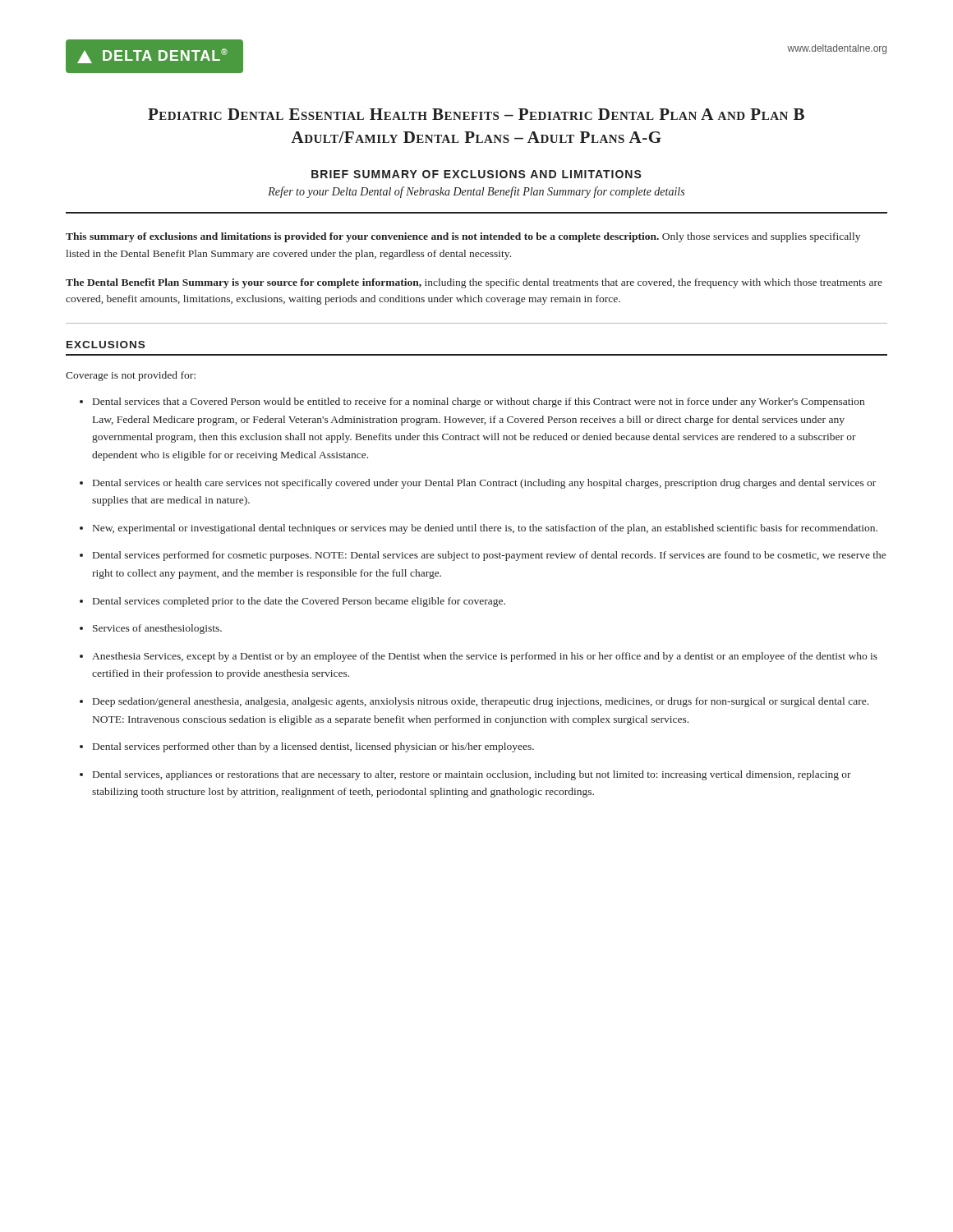Locate the text starting "Dental services, appliances or restorations that are"
This screenshot has height=1232, width=953.
coord(471,783)
